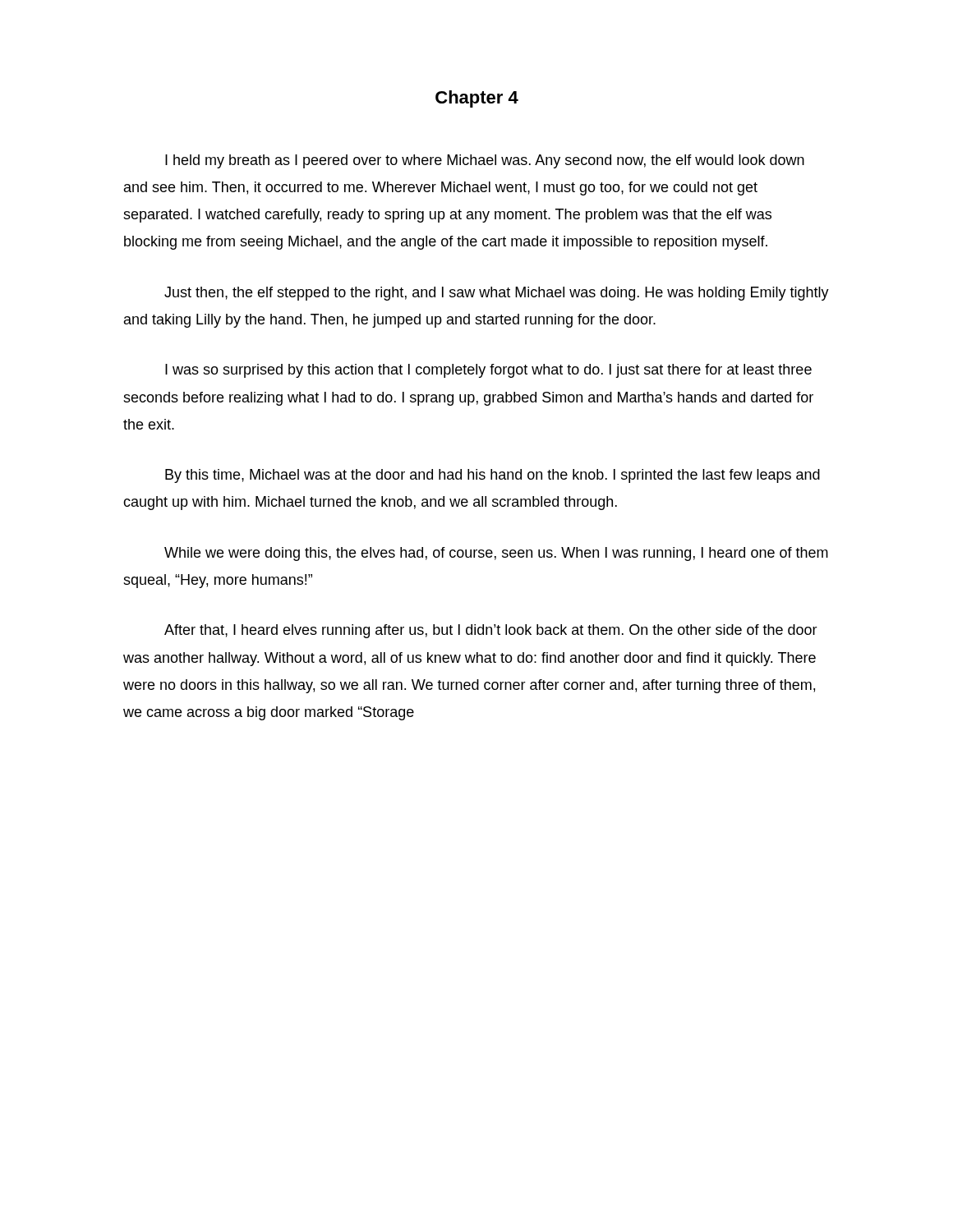
Task: Find the text block starting "By this time, Michael was at"
Action: coord(472,489)
